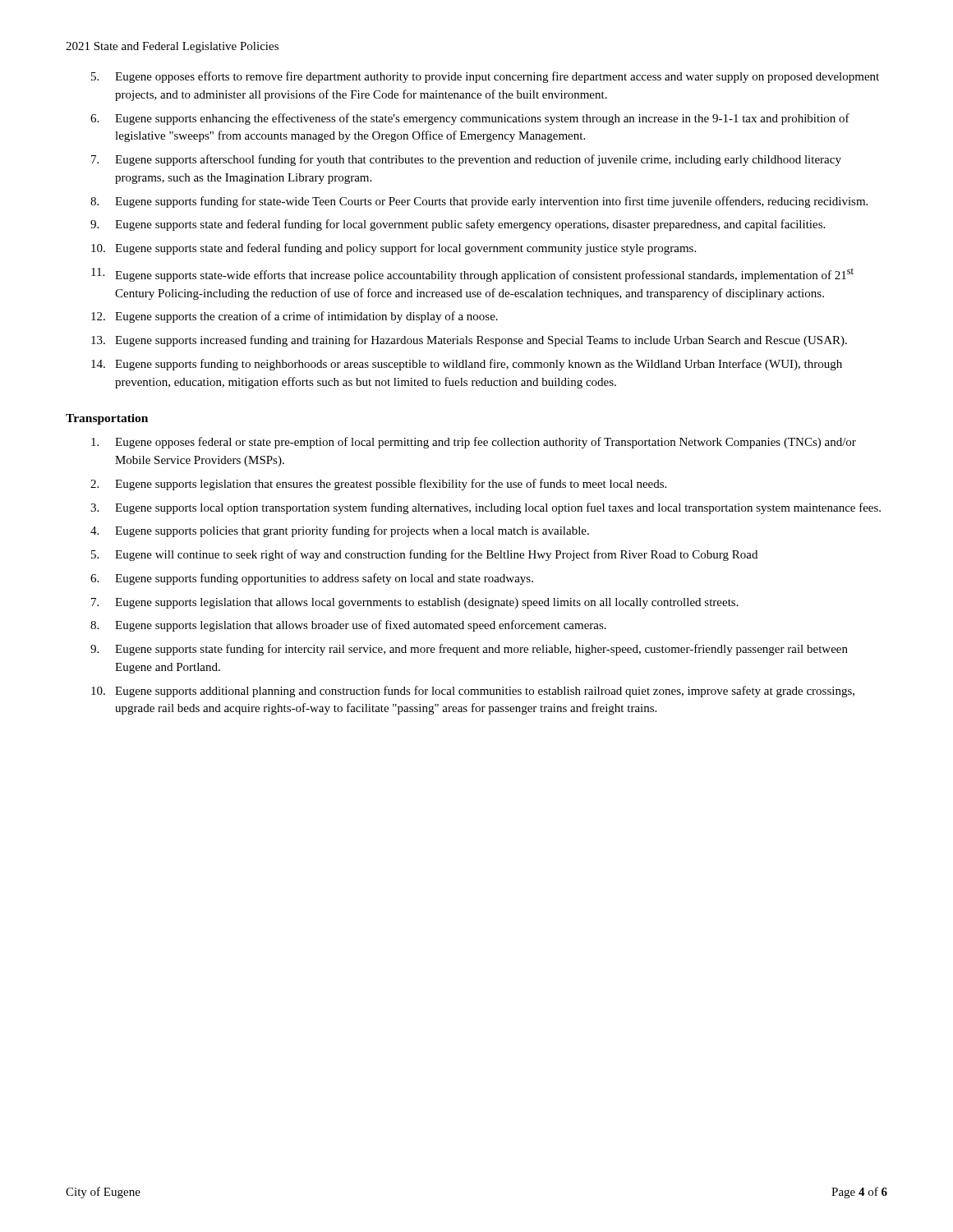Image resolution: width=953 pixels, height=1232 pixels.
Task: Click on the list item containing "13. Eugene supports"
Action: pyautogui.click(x=489, y=341)
